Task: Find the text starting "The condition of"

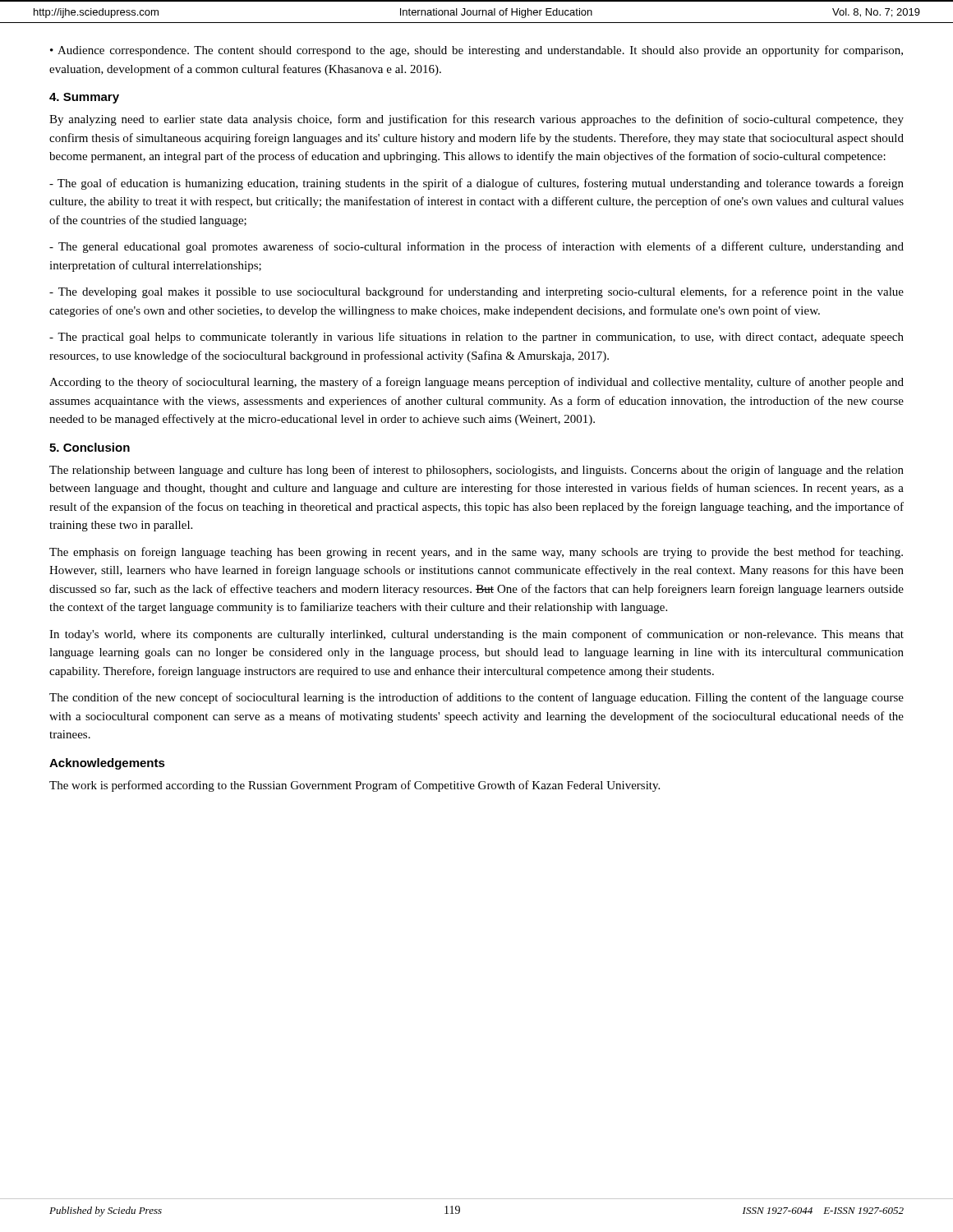Action: [x=476, y=716]
